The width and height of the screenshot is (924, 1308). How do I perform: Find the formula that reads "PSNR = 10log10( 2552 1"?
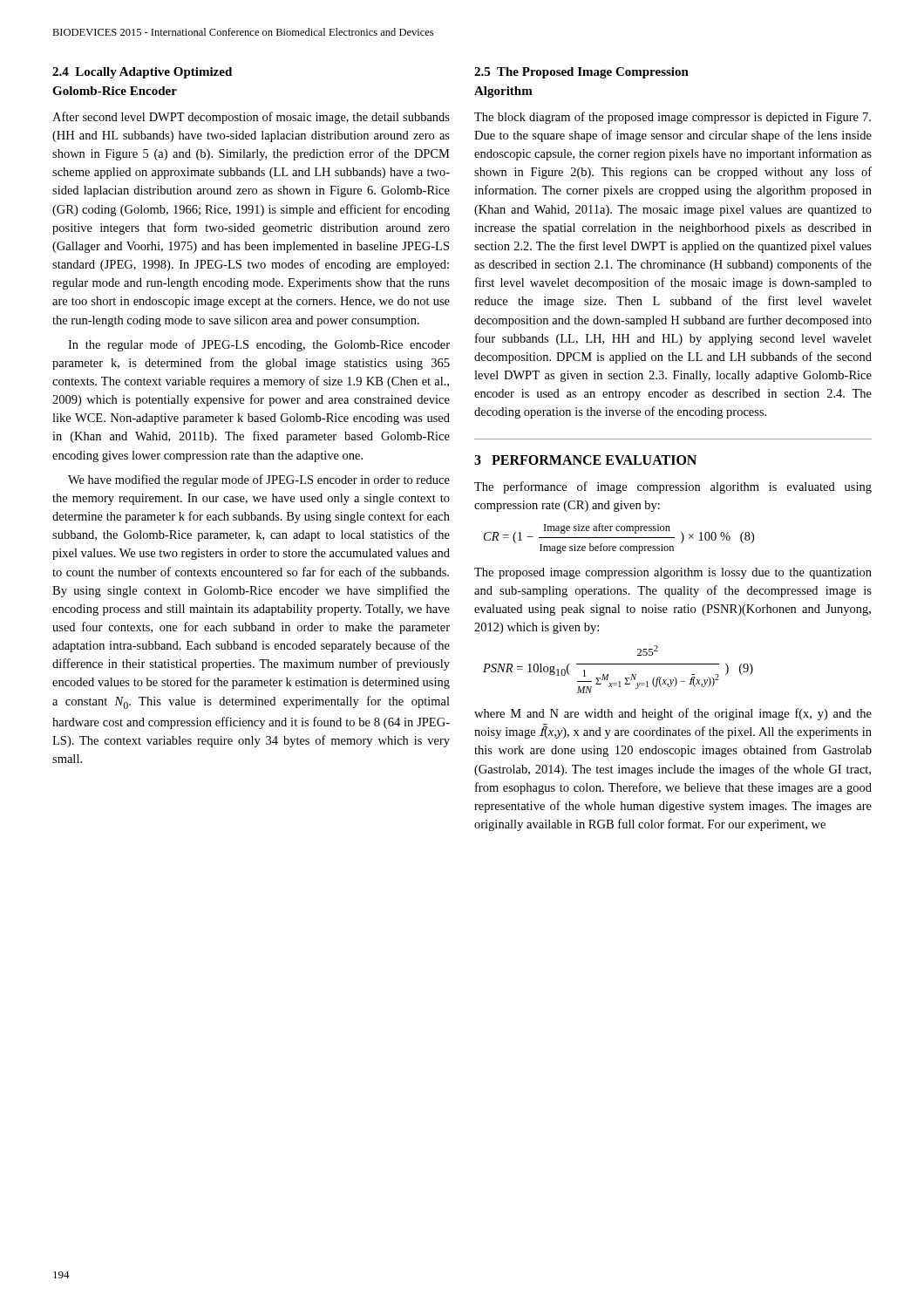(x=618, y=670)
